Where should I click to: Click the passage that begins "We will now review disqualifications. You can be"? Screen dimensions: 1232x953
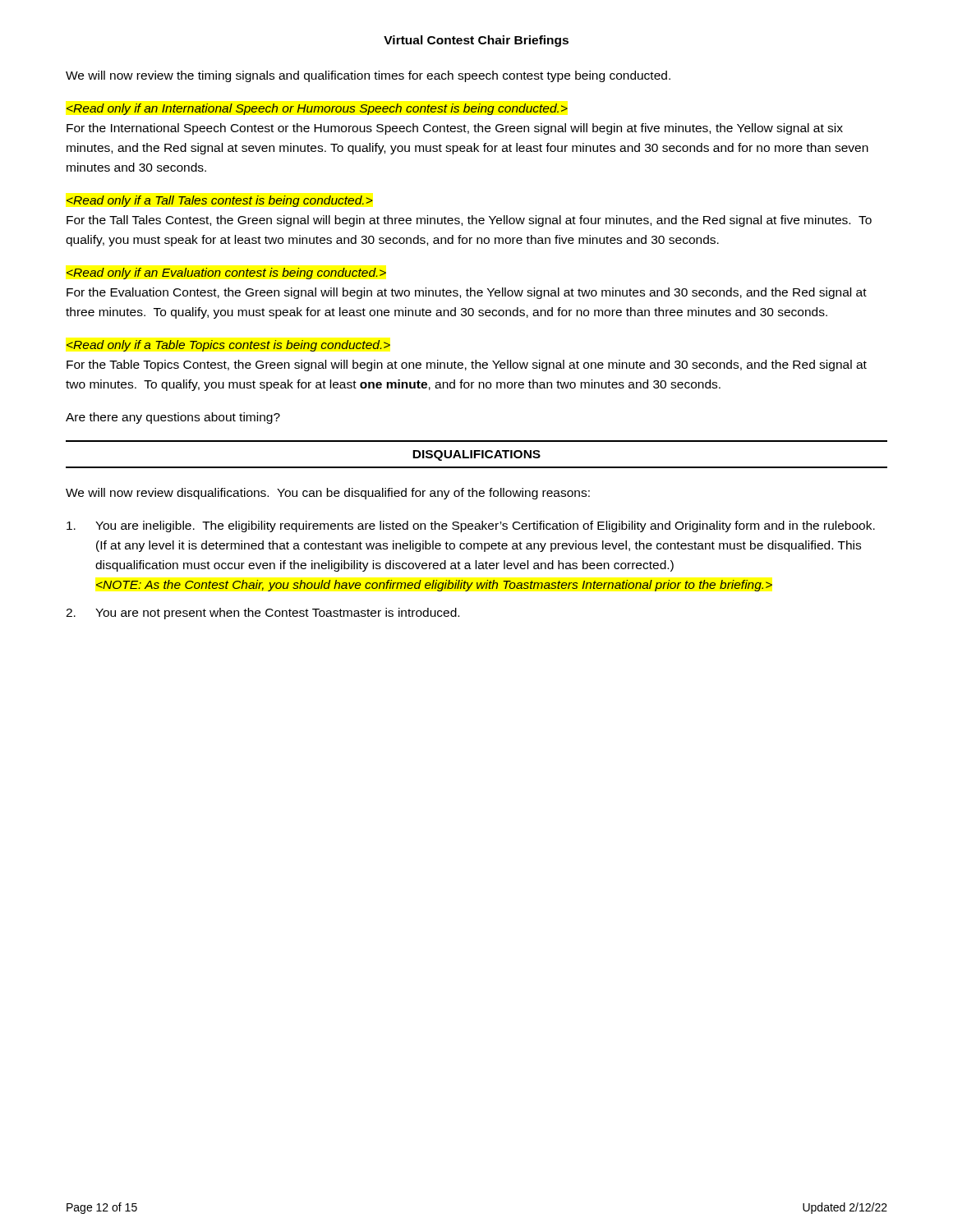pyautogui.click(x=328, y=493)
